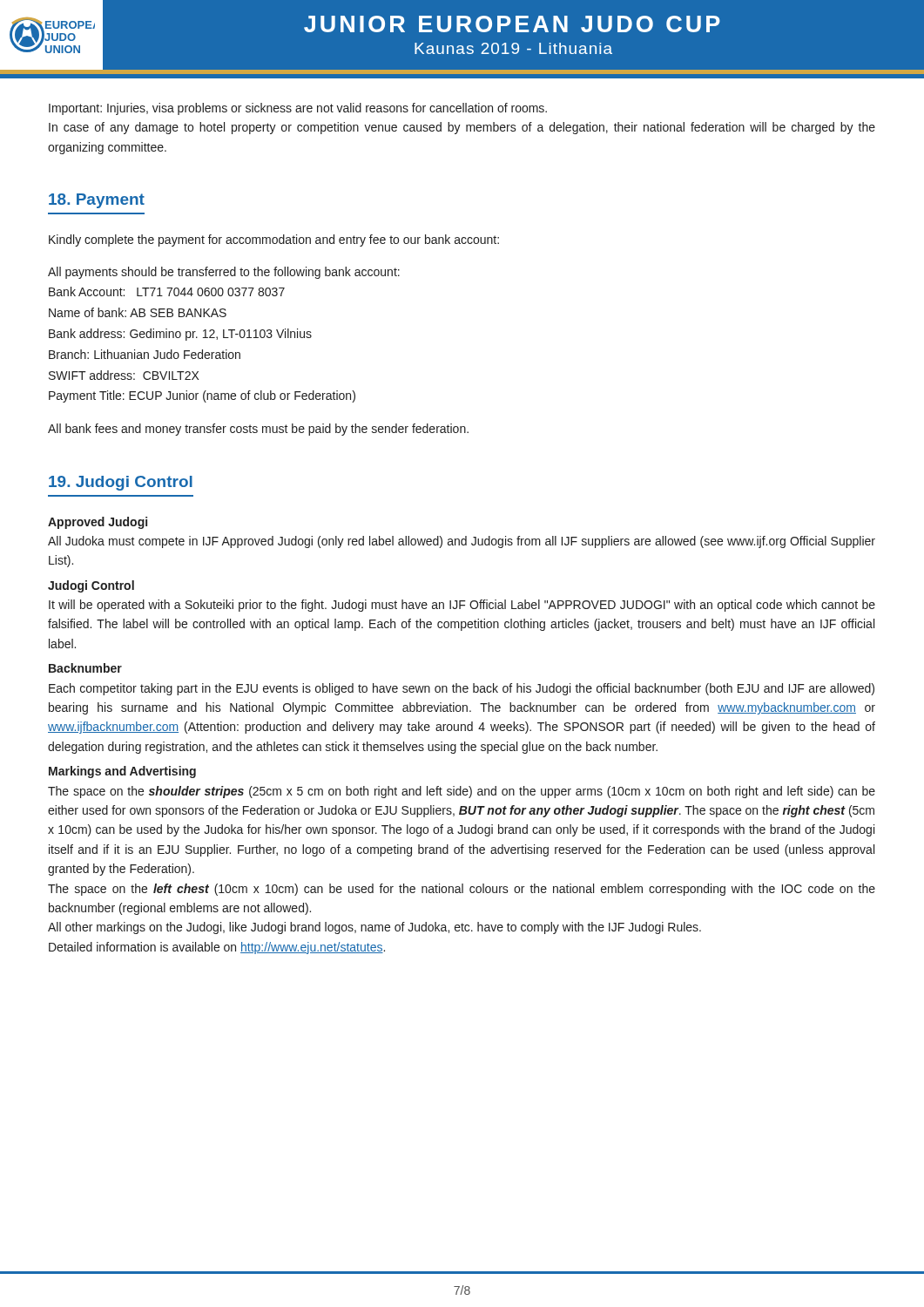
Task: Find the element starting "Approved Judogi All"
Action: 462,541
